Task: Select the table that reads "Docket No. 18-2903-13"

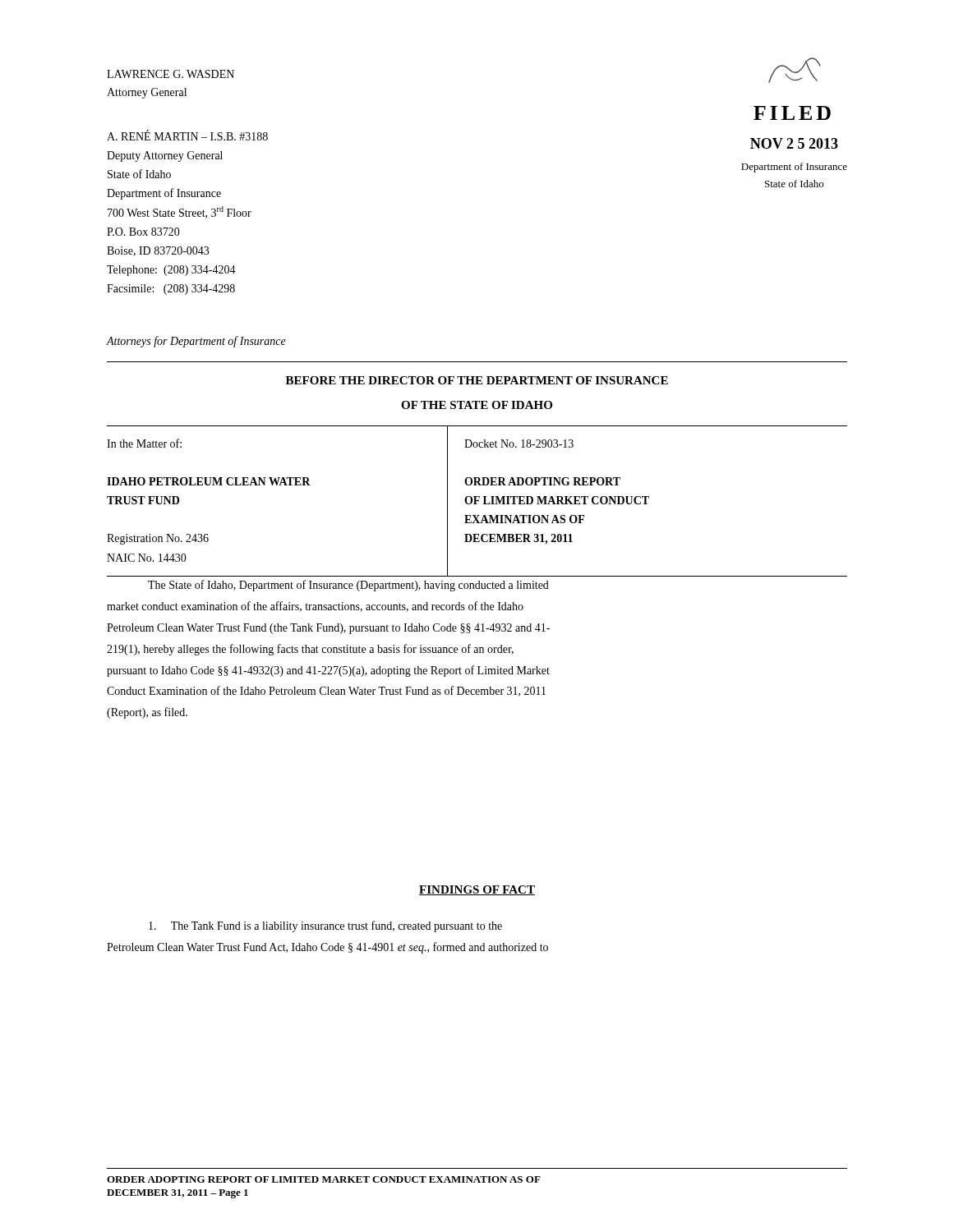Action: tap(477, 501)
